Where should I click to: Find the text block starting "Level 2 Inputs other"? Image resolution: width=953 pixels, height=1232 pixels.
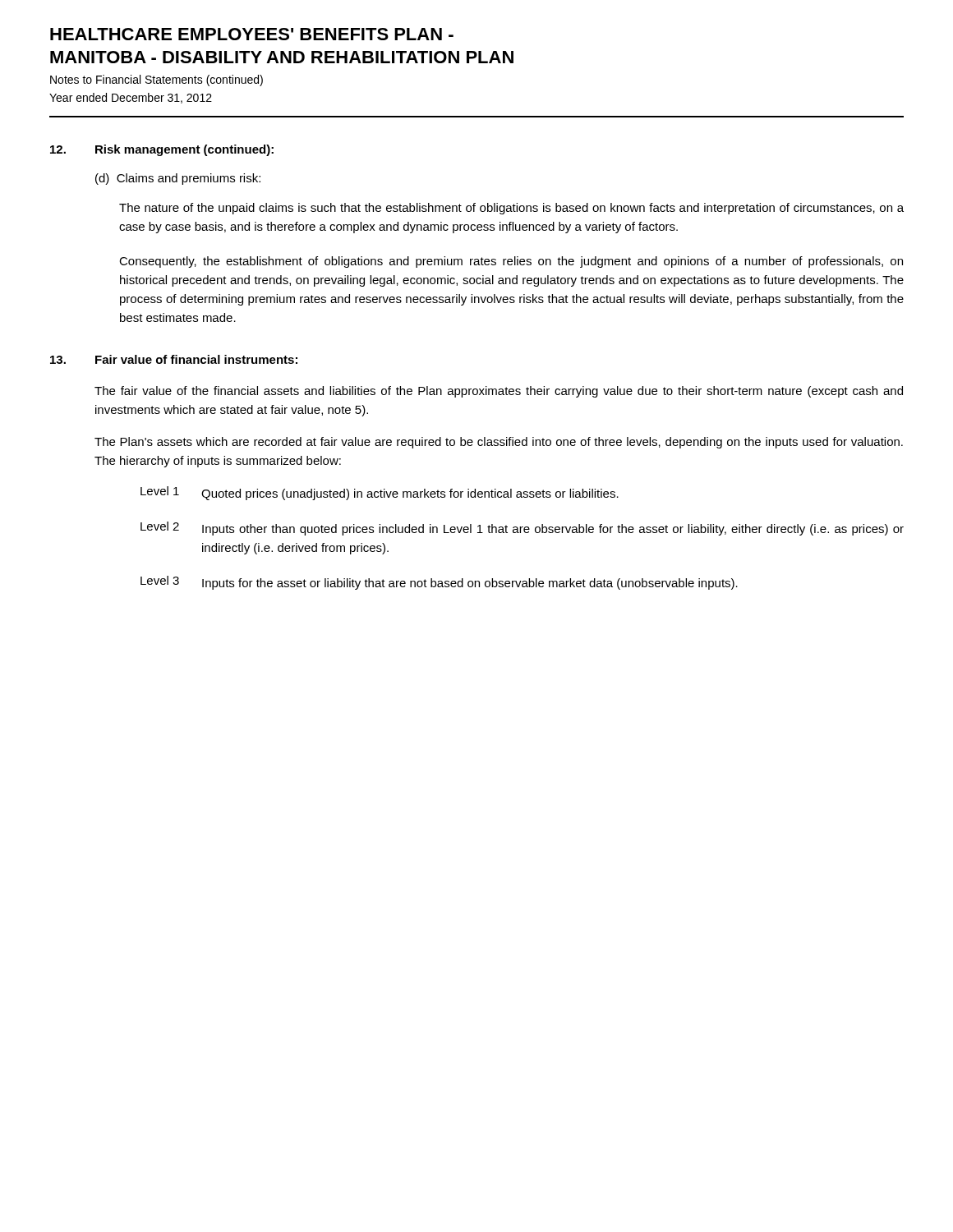pos(522,538)
